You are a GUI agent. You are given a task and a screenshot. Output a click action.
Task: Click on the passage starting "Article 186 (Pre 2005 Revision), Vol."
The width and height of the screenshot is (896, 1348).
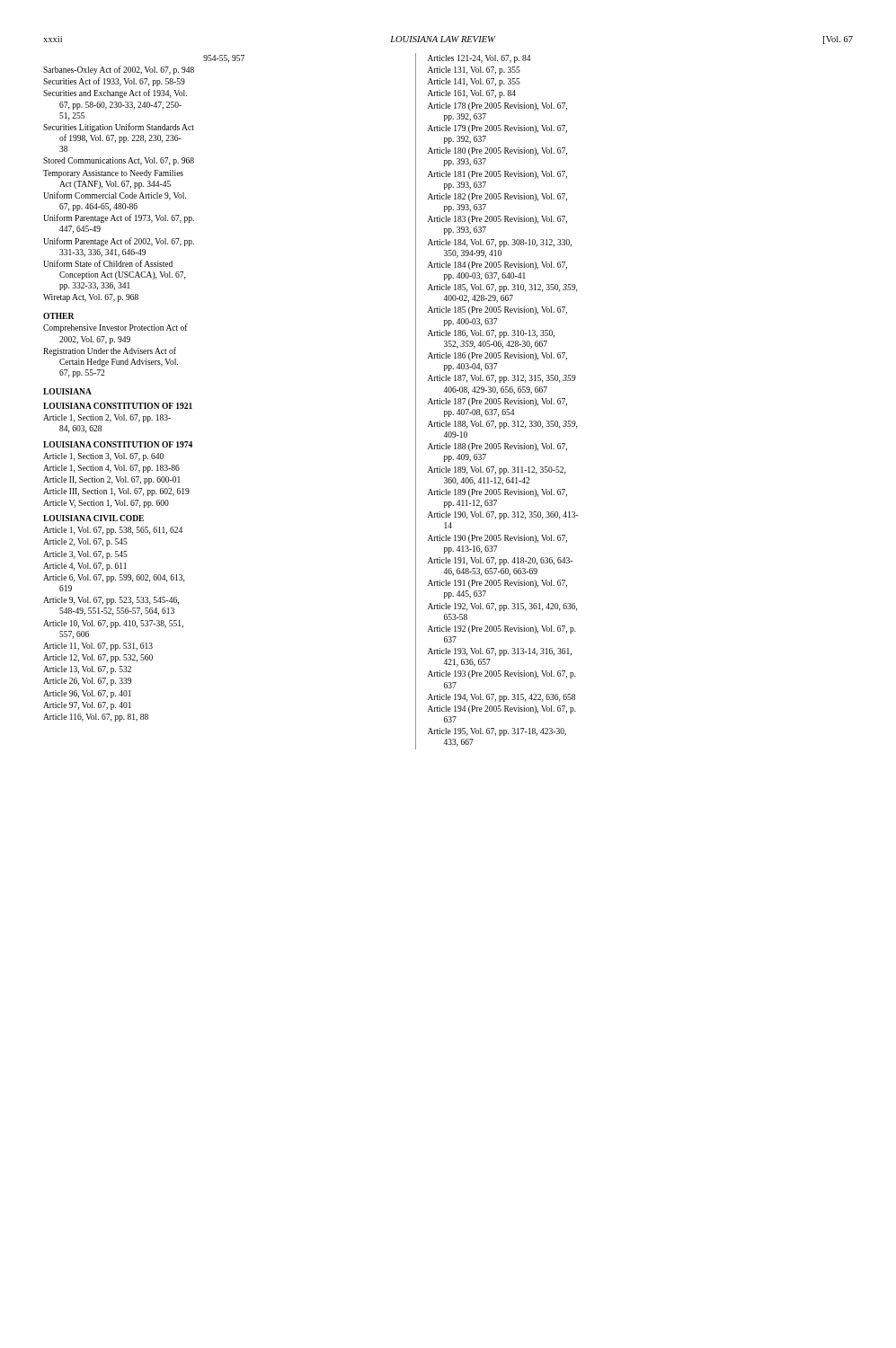tap(497, 356)
